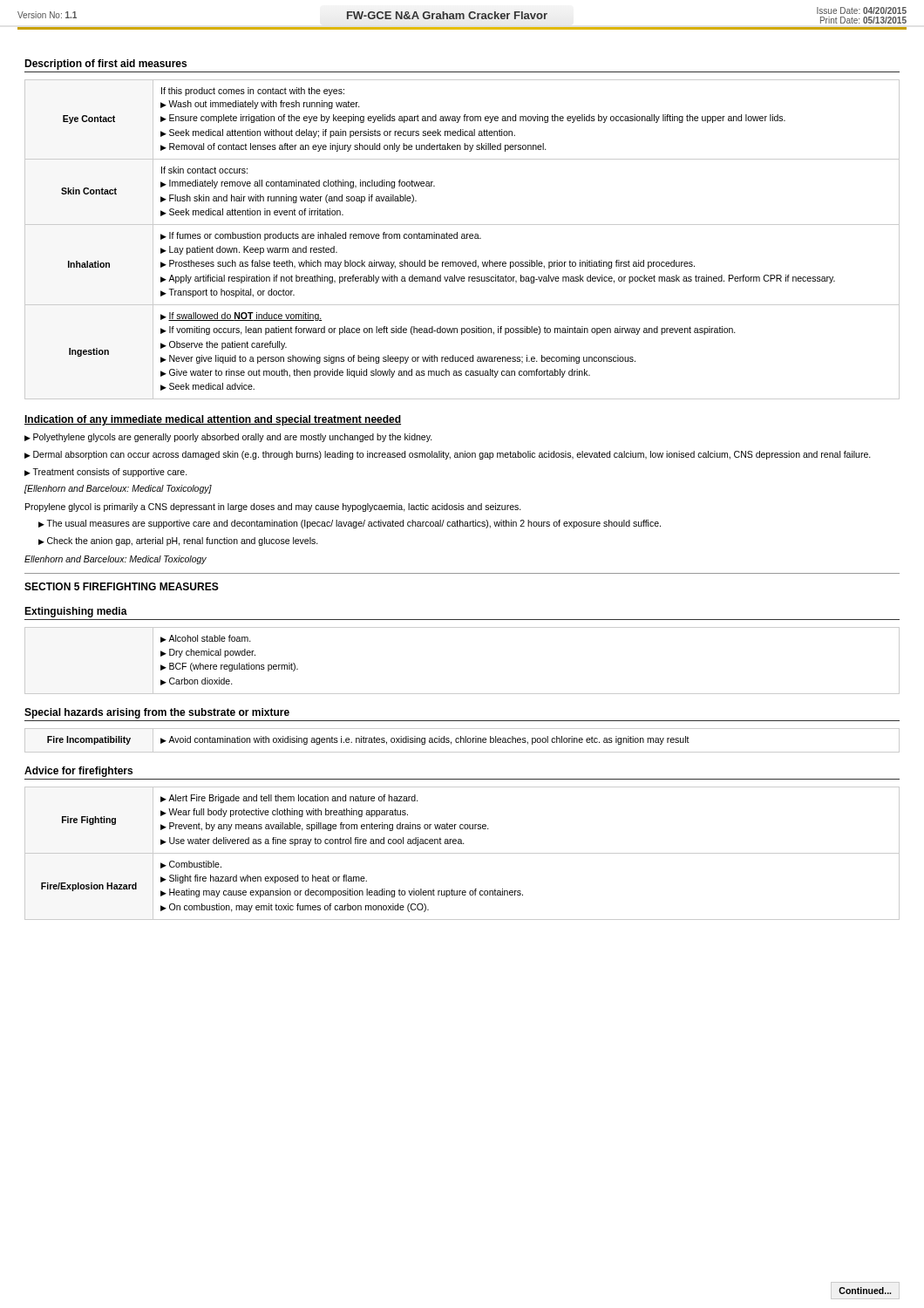Where does it say "Advice for firefighters"?

(79, 771)
